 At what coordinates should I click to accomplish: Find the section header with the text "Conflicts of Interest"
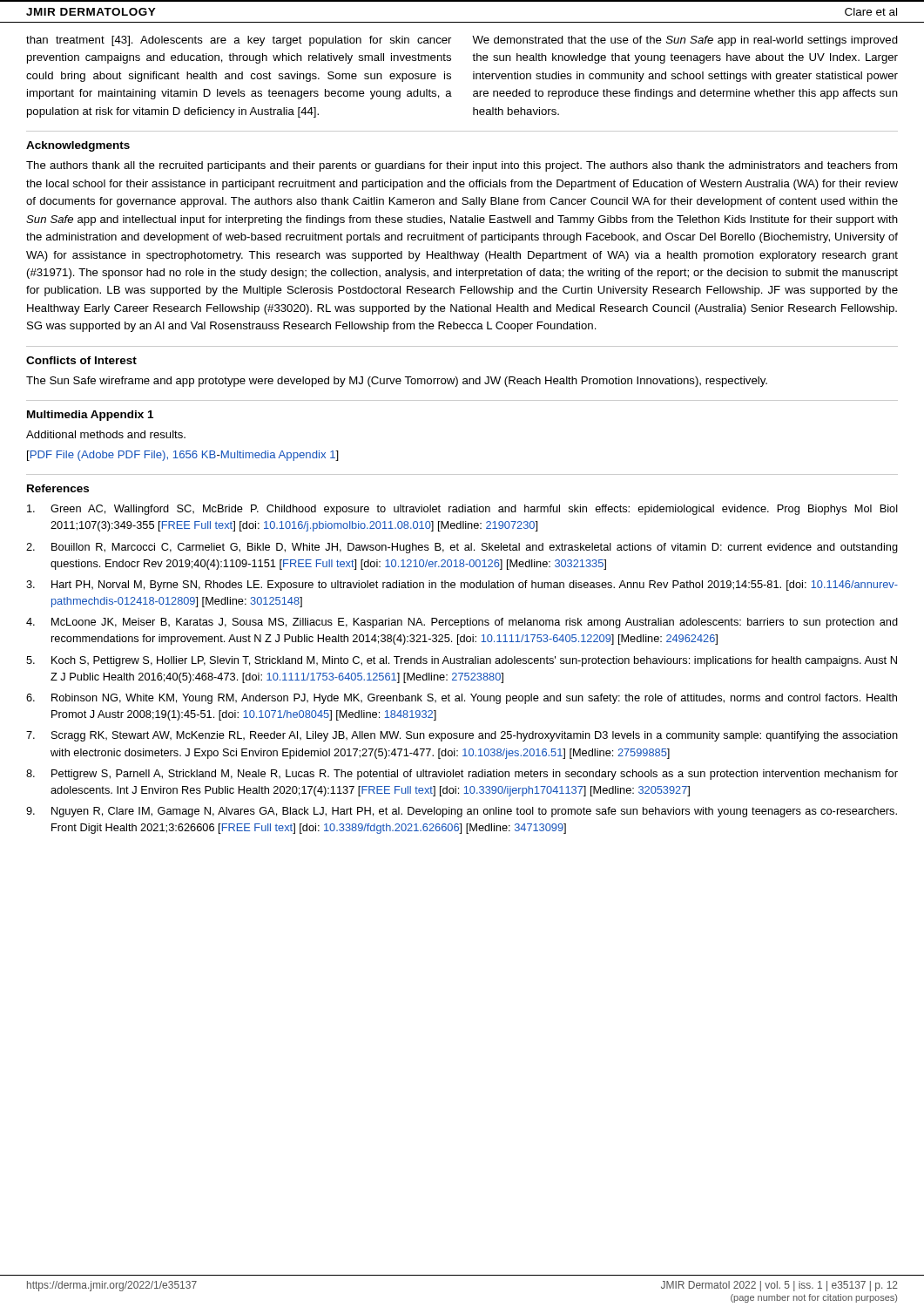[81, 360]
